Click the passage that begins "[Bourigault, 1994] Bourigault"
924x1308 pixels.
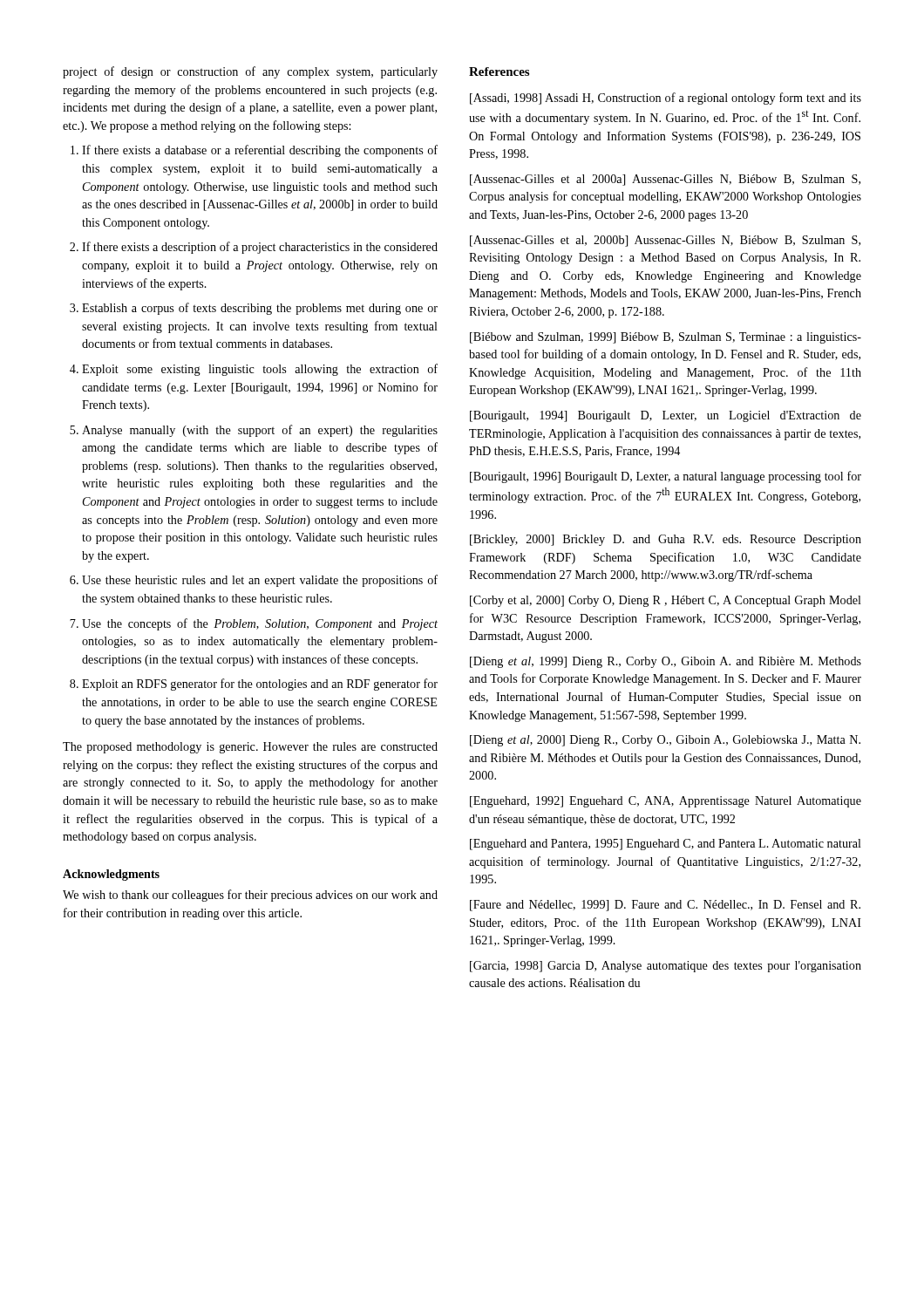(665, 433)
